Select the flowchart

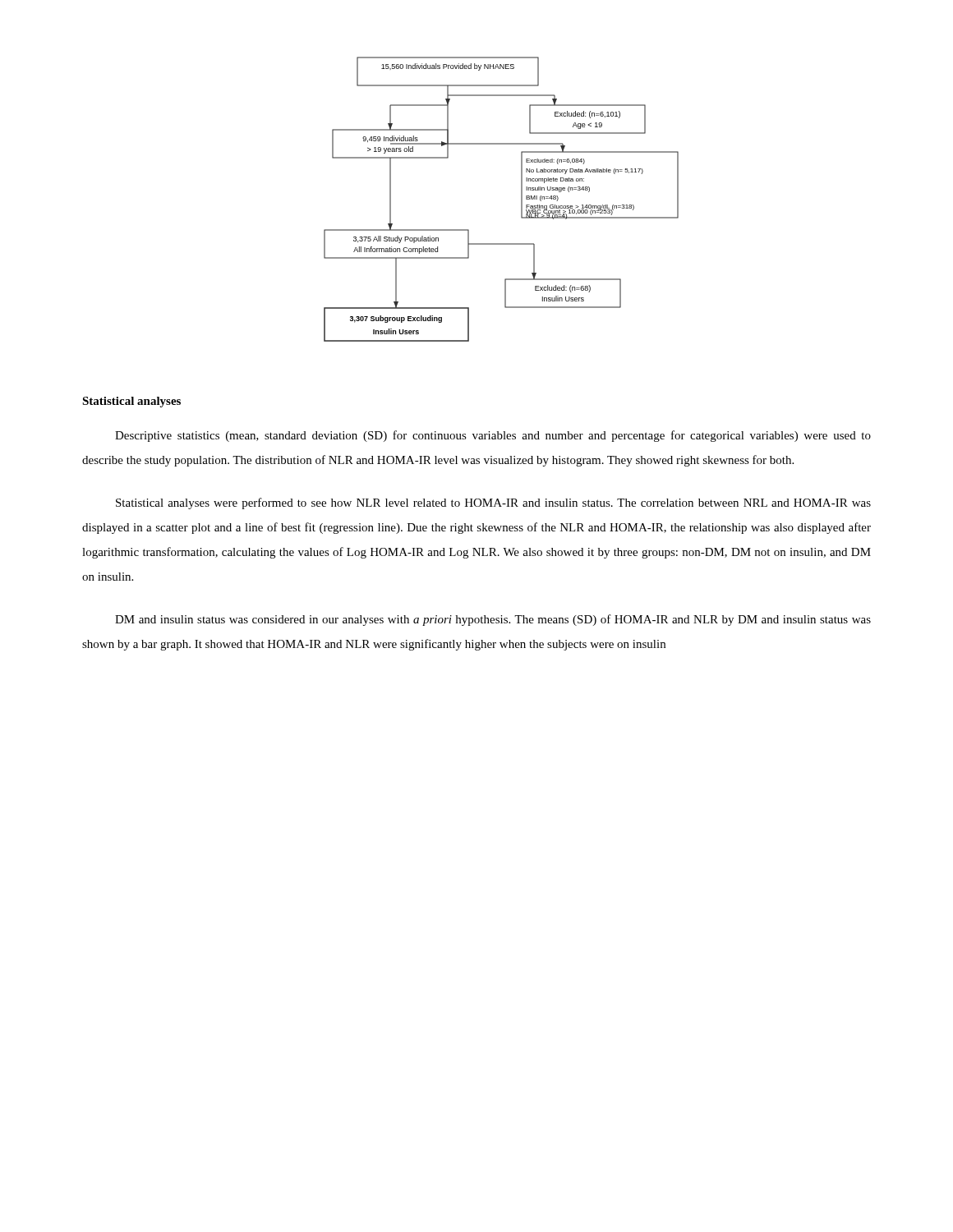tap(476, 205)
